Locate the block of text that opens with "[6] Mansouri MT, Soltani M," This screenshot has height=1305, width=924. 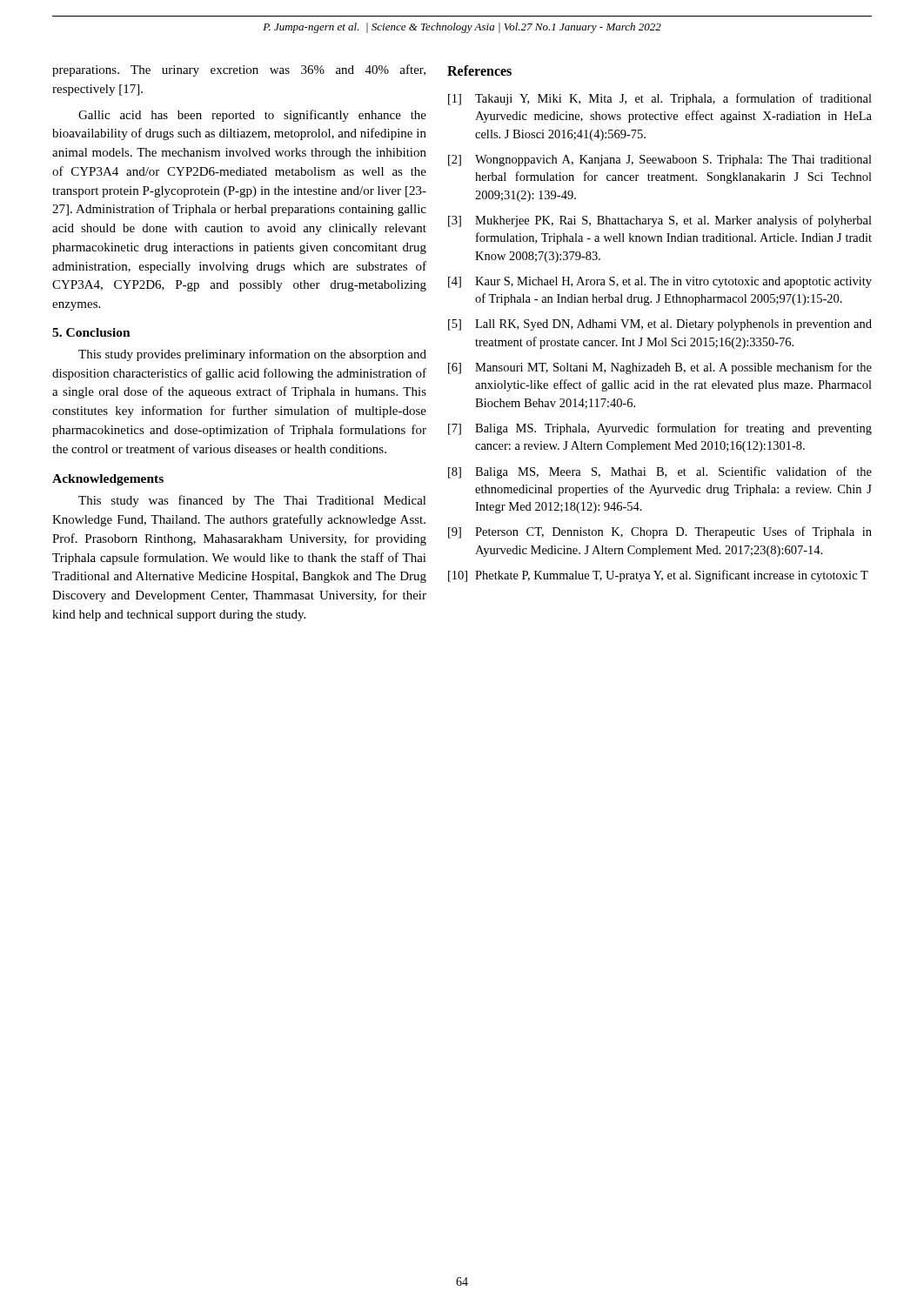click(x=660, y=385)
